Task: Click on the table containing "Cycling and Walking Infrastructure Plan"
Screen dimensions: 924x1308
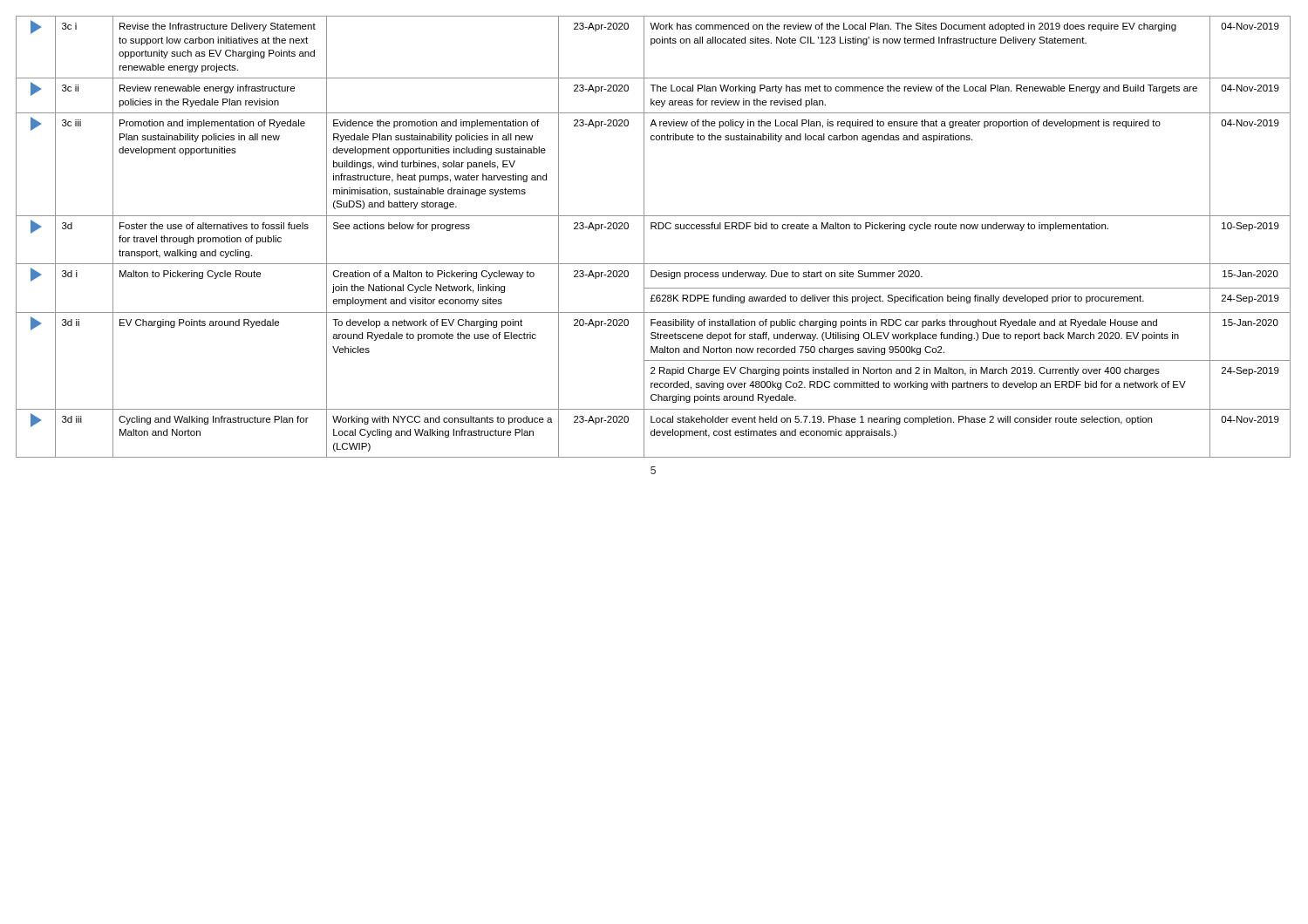Action: [x=653, y=237]
